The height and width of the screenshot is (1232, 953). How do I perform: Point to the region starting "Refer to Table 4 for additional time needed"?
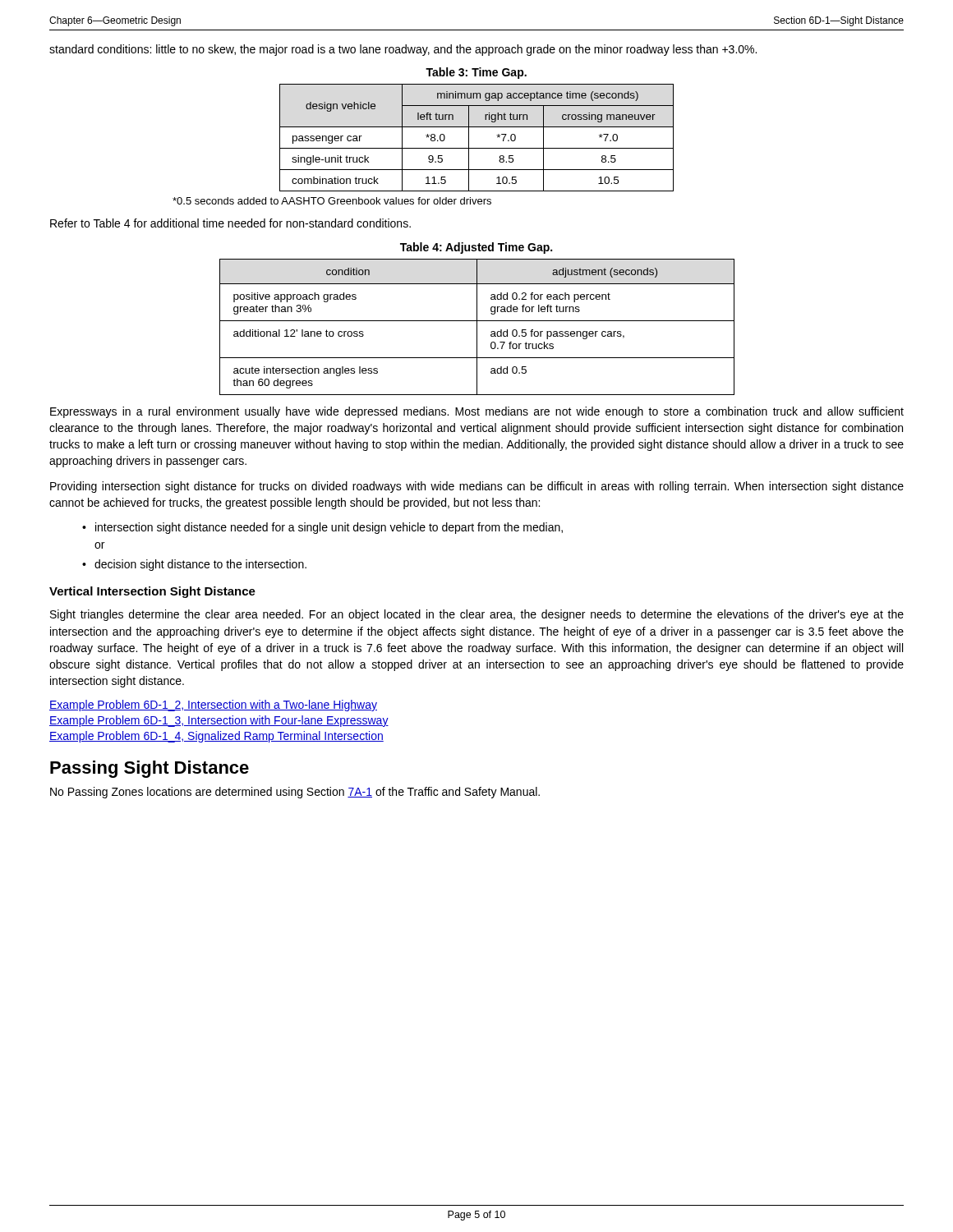230,223
